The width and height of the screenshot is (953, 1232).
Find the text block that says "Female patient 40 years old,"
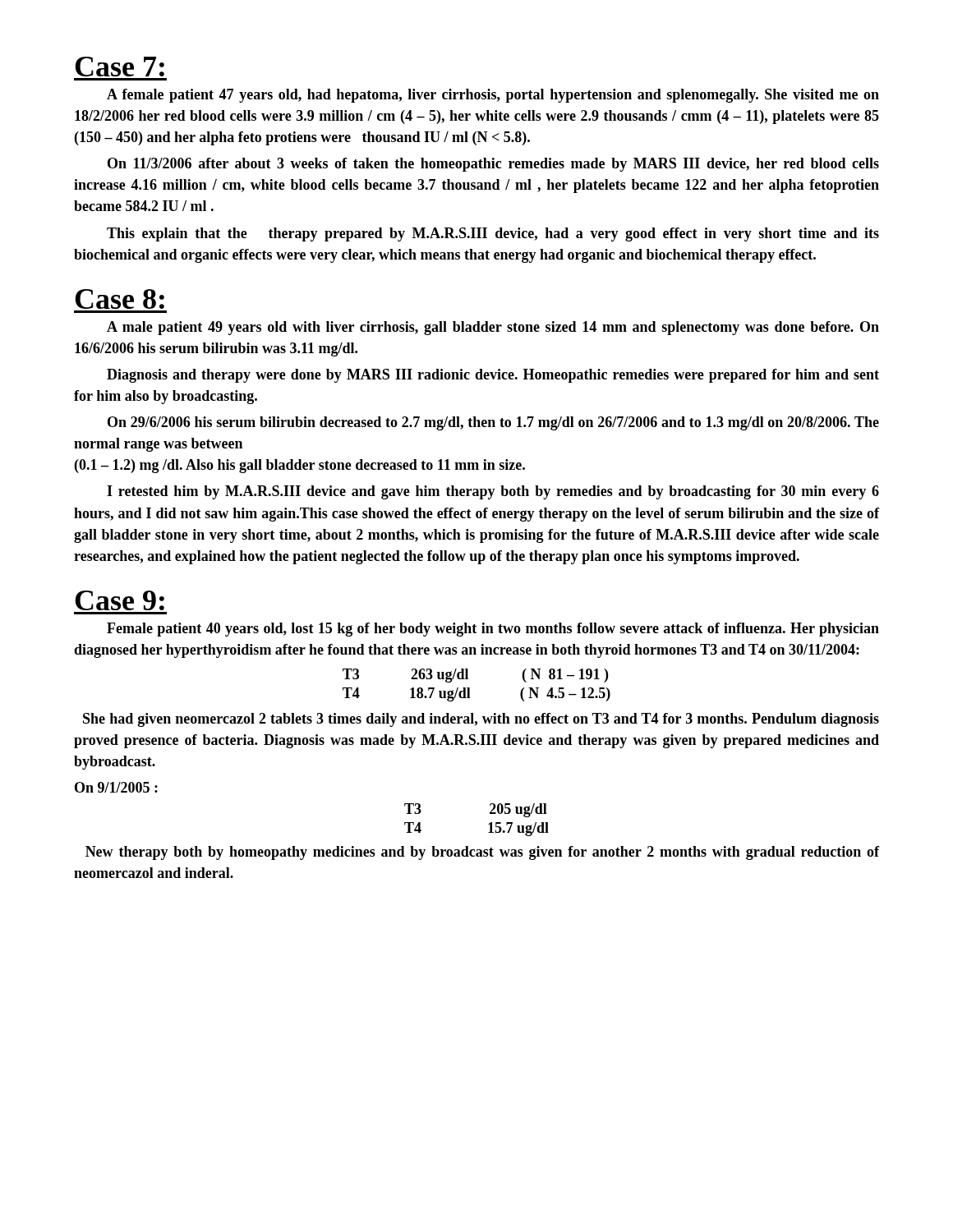pyautogui.click(x=476, y=639)
